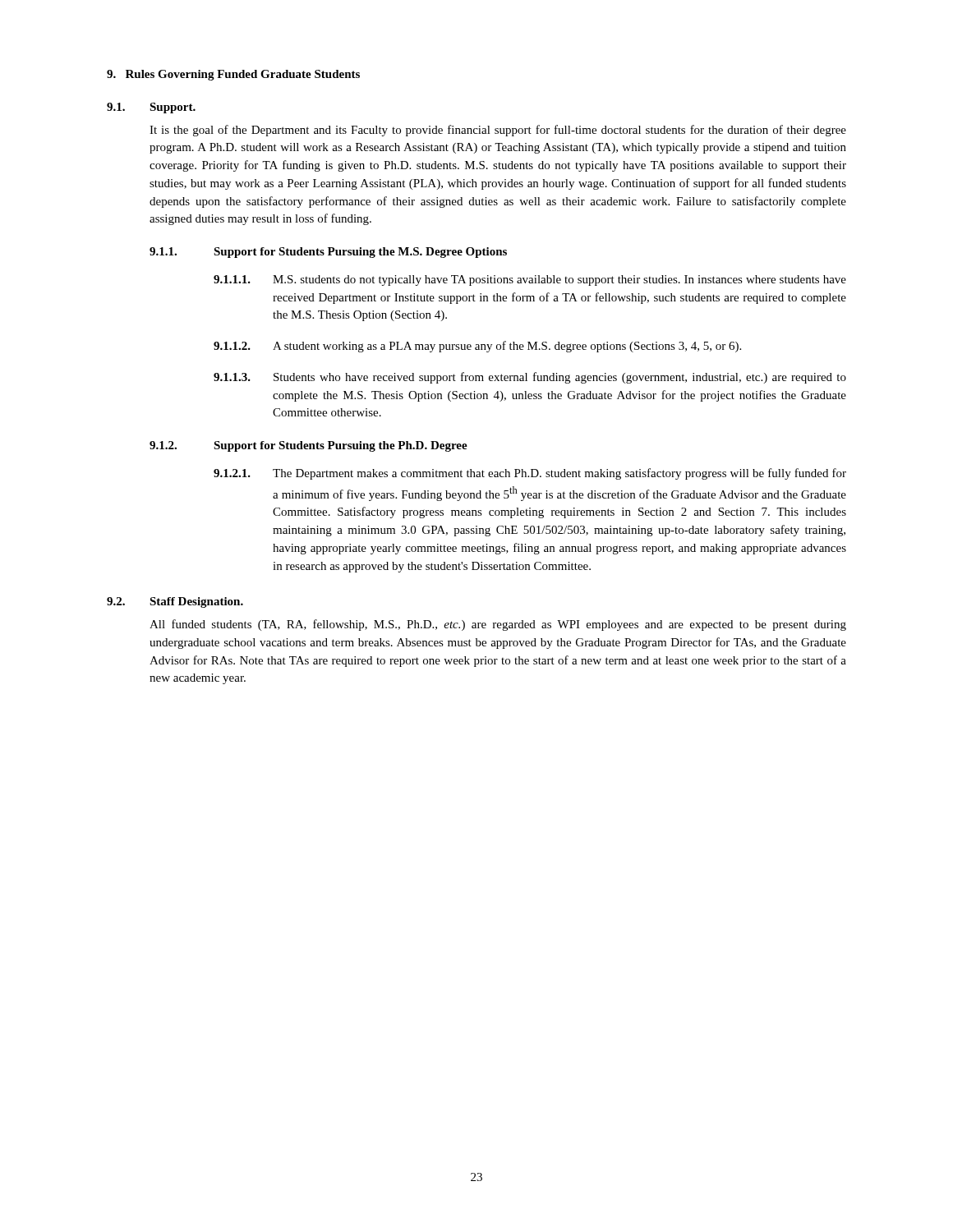Click on the text block with the text "All funded students"
This screenshot has height=1232, width=953.
coord(498,651)
